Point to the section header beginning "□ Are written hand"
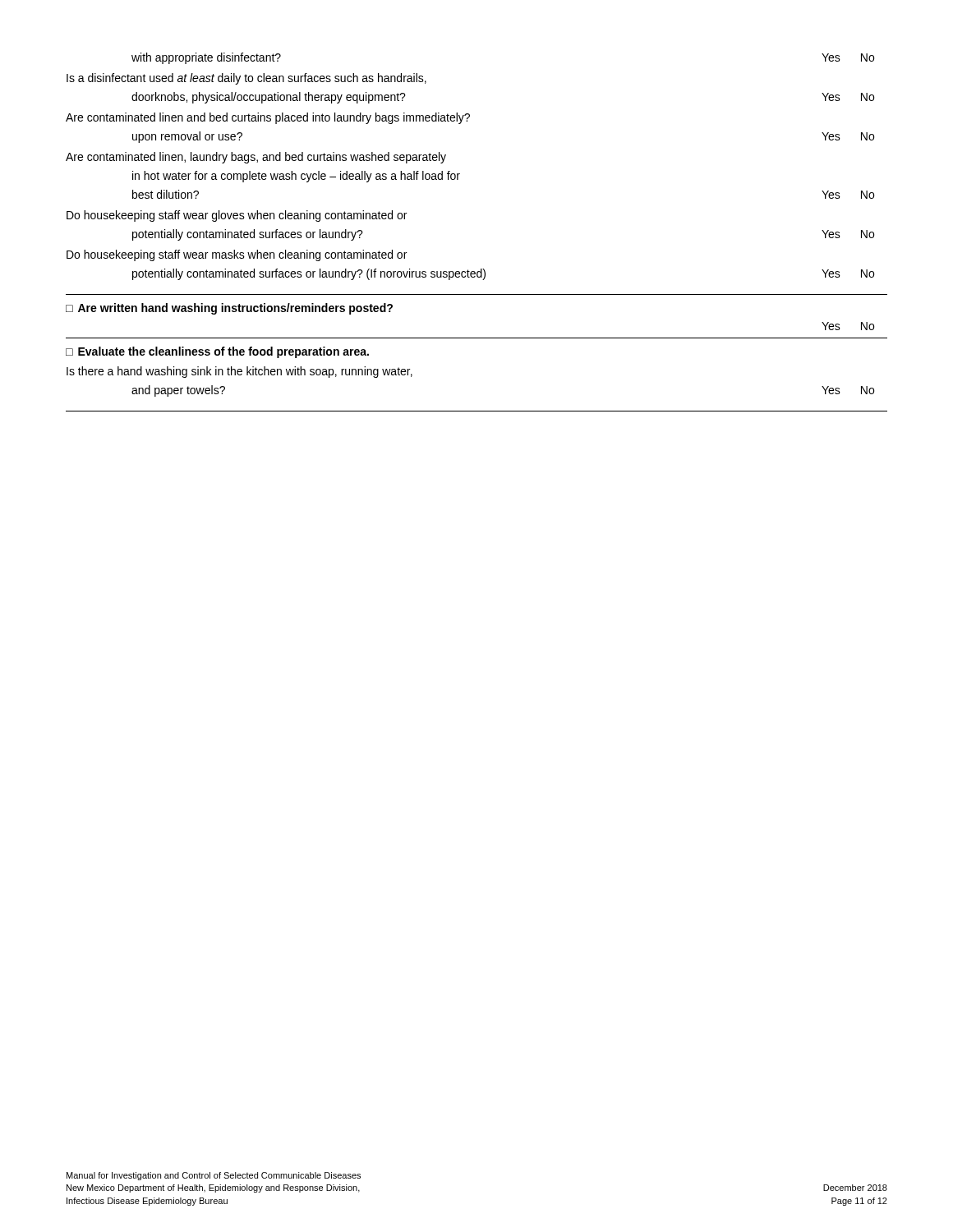 pos(230,308)
